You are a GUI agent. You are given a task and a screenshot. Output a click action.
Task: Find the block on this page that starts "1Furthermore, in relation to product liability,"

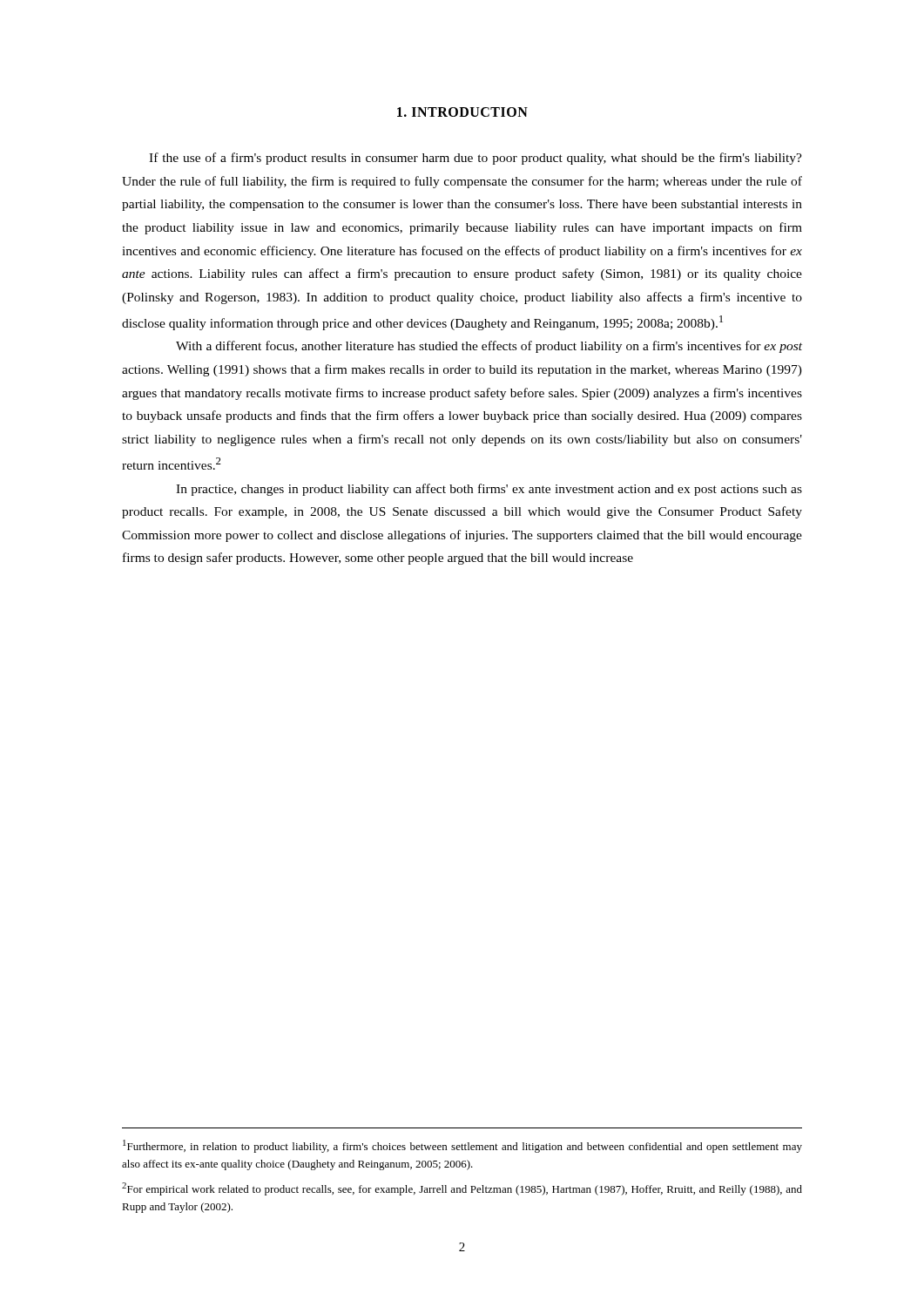point(462,1154)
